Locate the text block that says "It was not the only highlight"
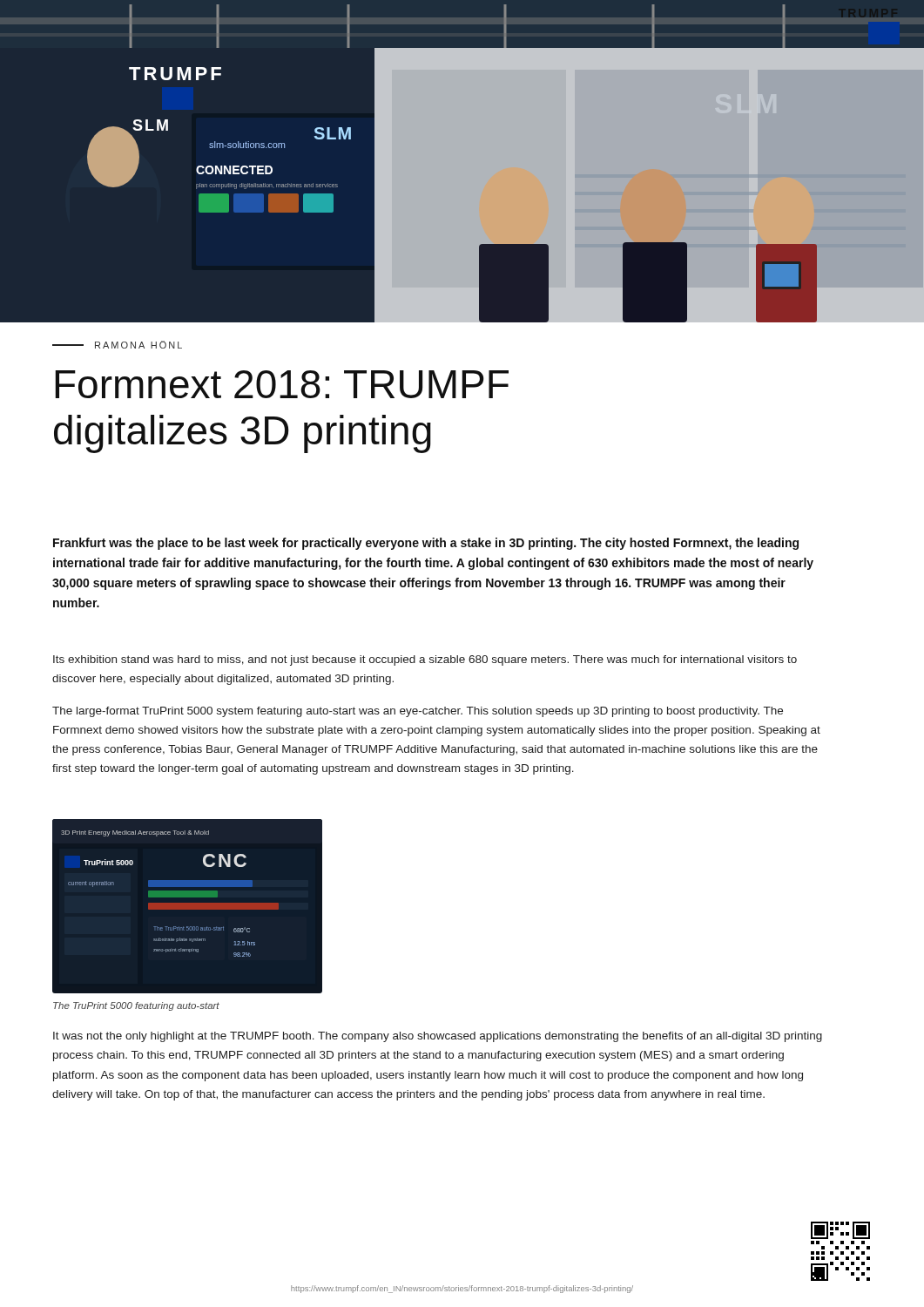This screenshot has height=1307, width=924. click(x=440, y=1065)
